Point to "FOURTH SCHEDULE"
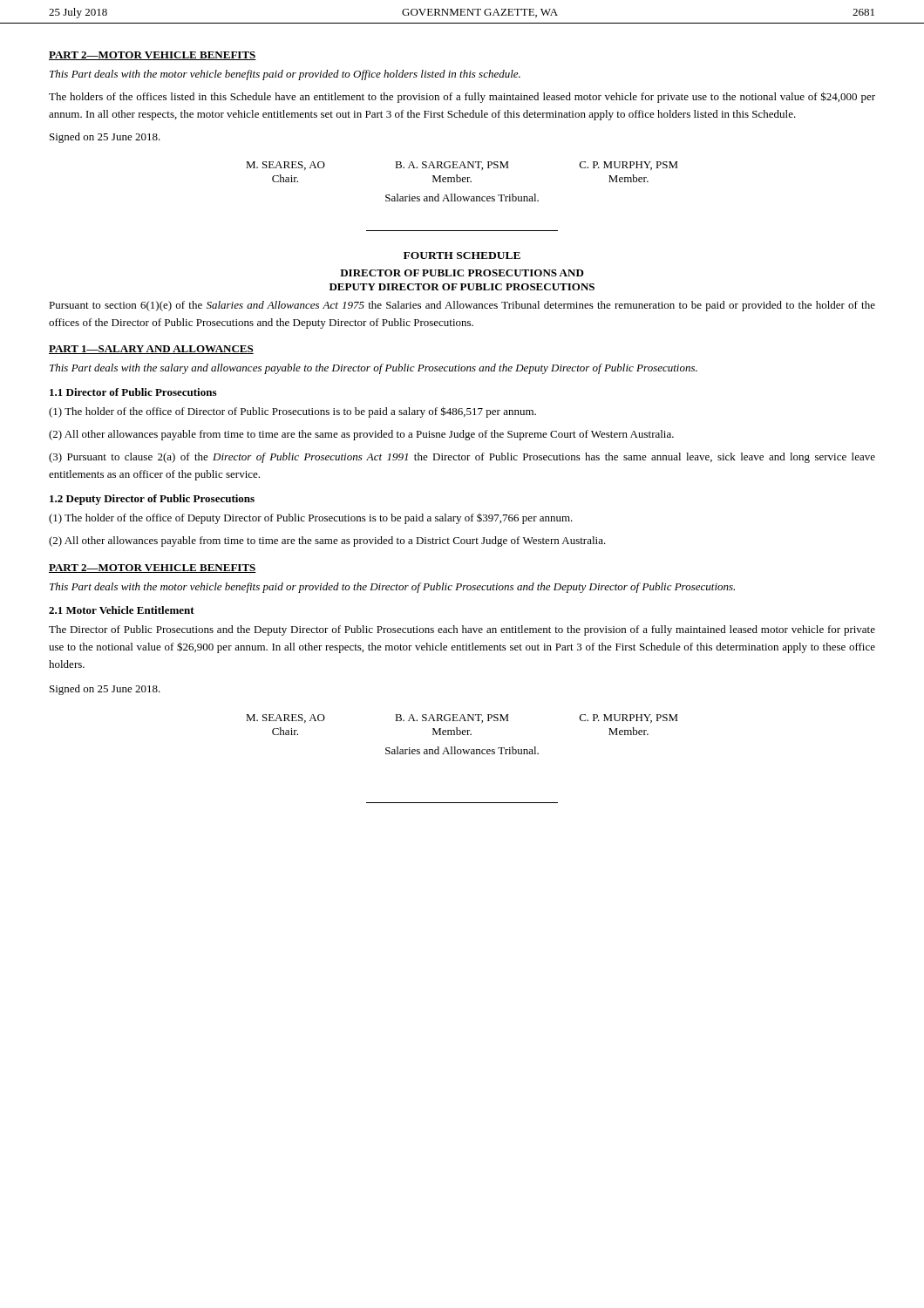Viewport: 924px width, 1308px height. click(462, 255)
